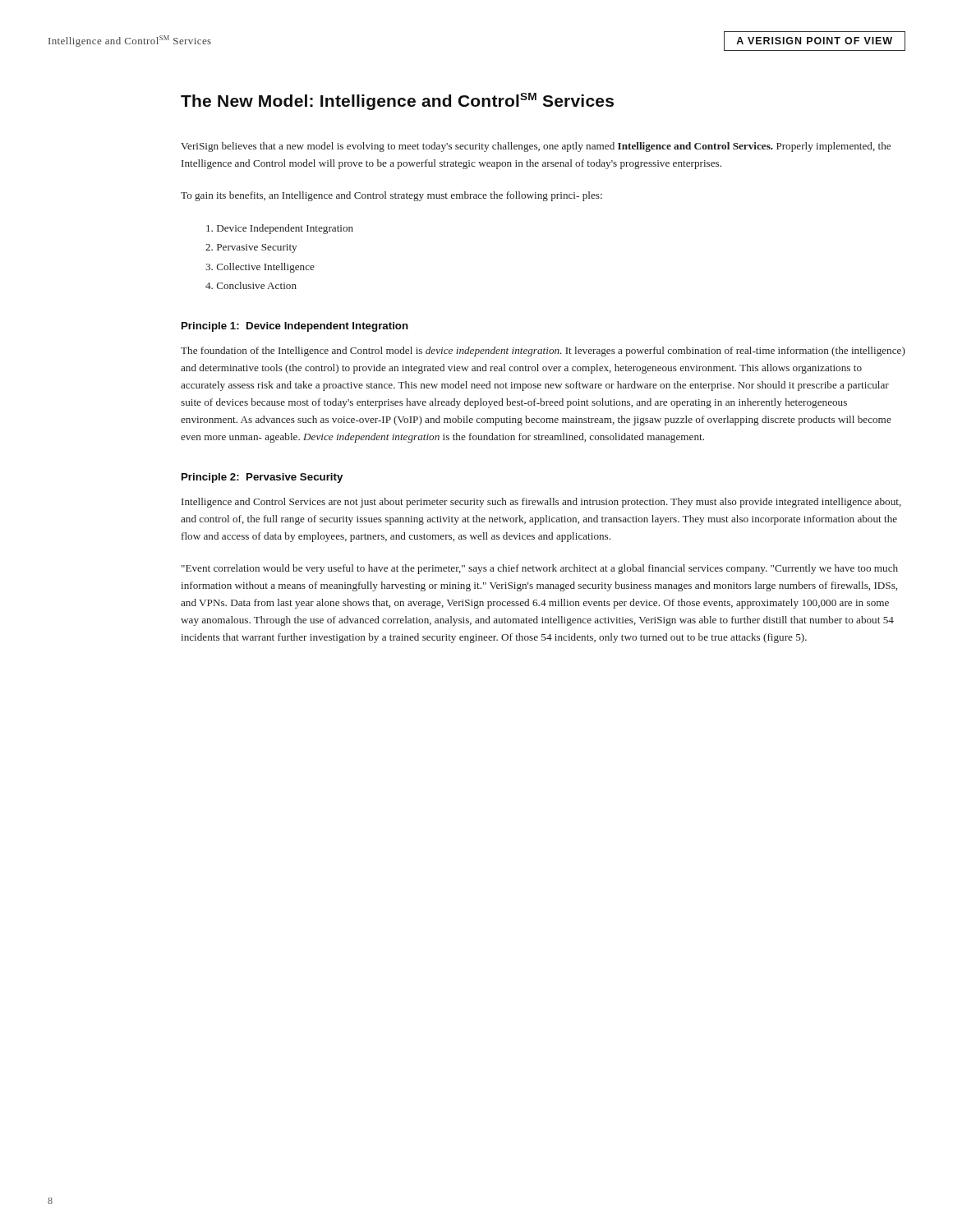Point to the text block starting "Principle 1: Device Independent Integration"
This screenshot has width=953, height=1232.
pos(295,325)
